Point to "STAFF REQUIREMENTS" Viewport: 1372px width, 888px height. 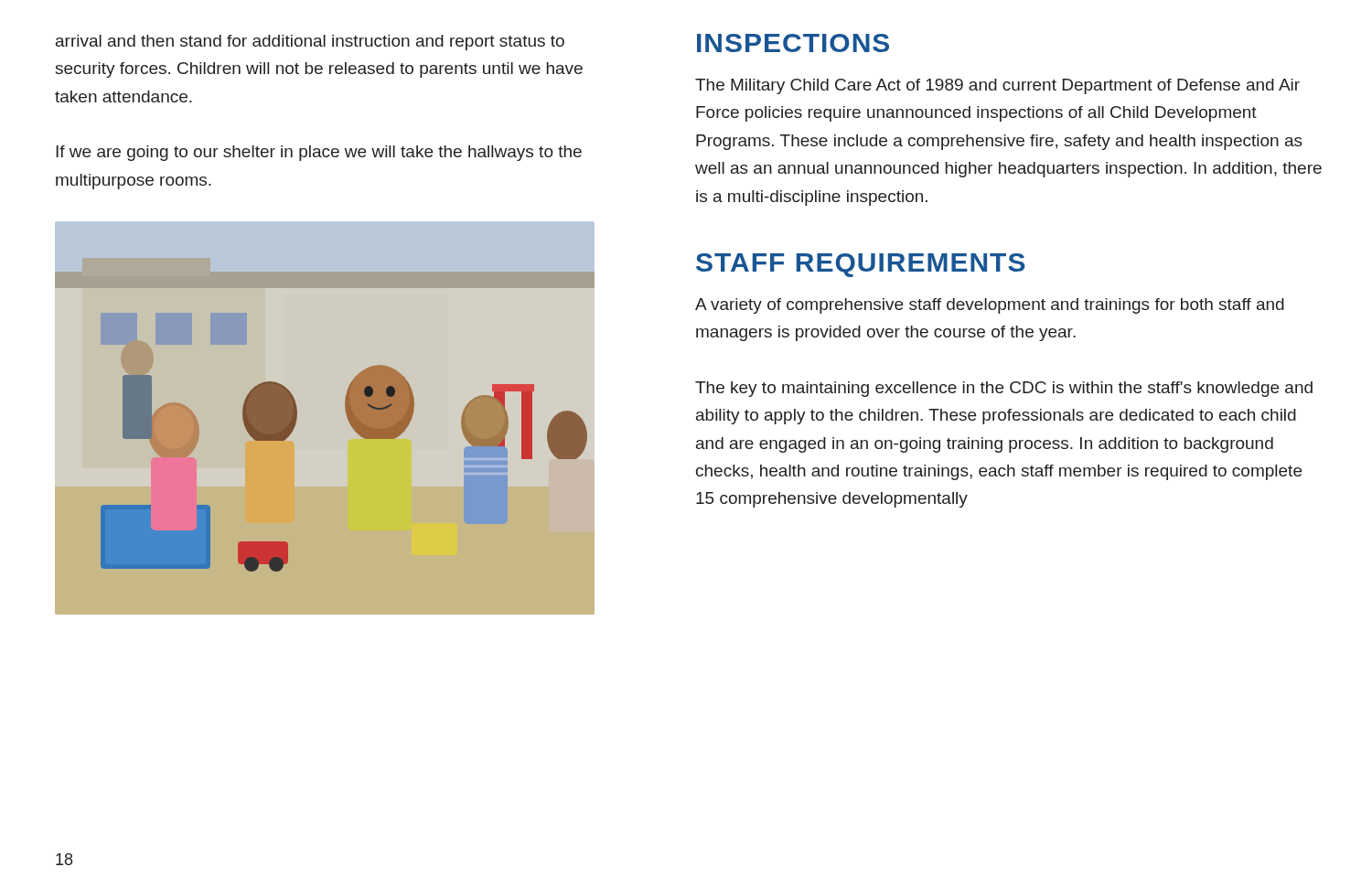(x=861, y=262)
